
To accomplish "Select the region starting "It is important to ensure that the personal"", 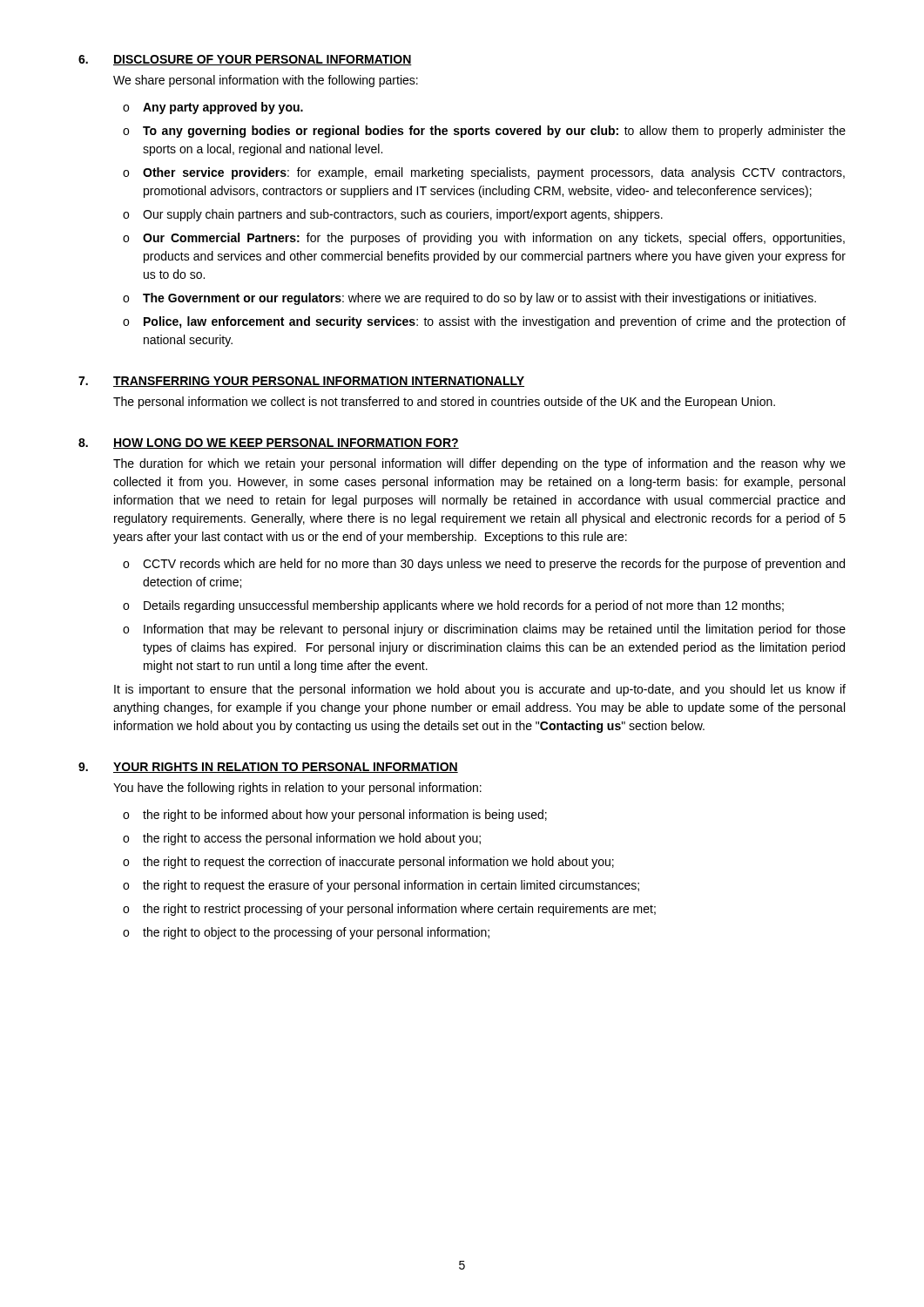I will tap(479, 708).
